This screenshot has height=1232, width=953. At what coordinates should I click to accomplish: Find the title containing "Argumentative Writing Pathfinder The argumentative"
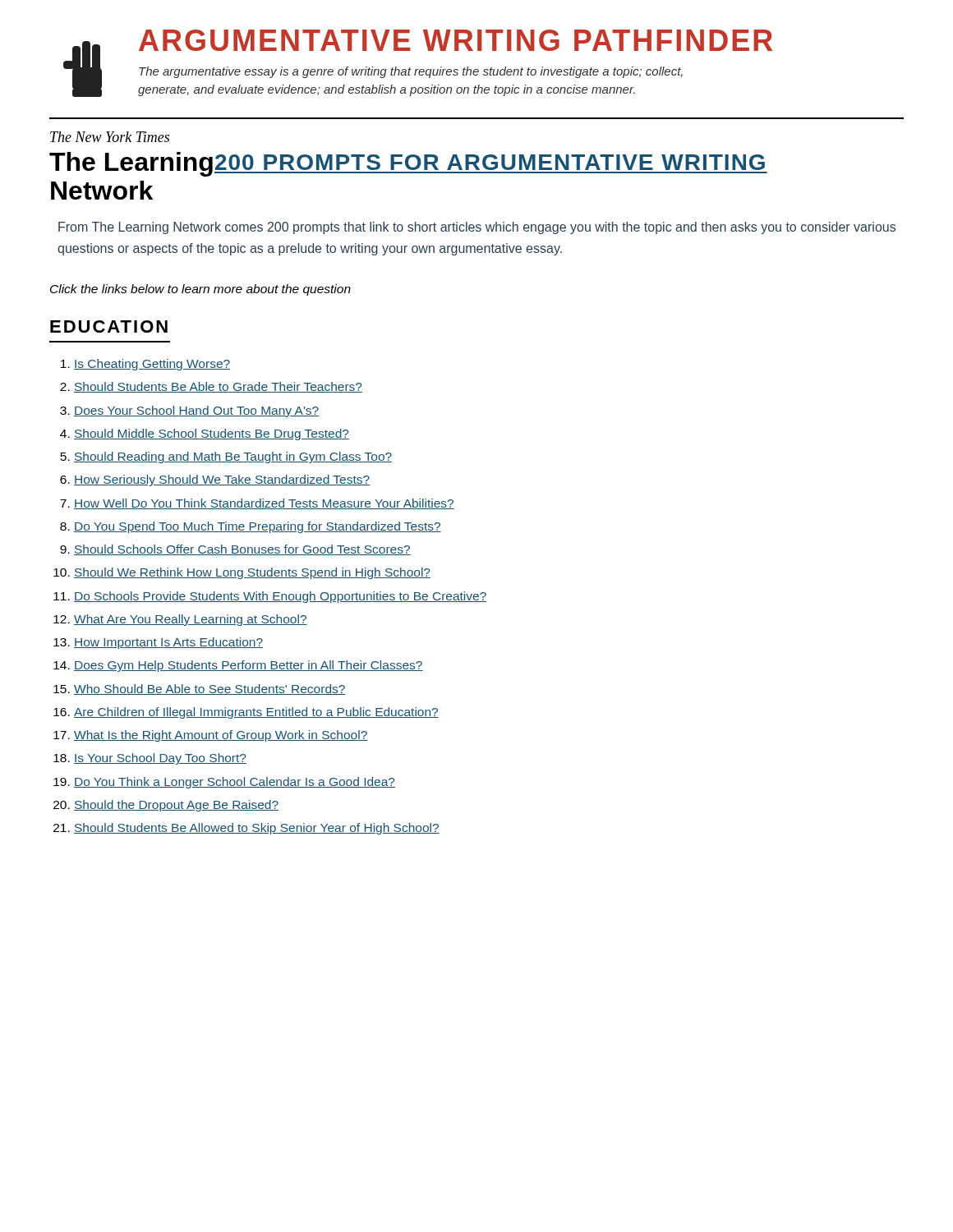(412, 62)
